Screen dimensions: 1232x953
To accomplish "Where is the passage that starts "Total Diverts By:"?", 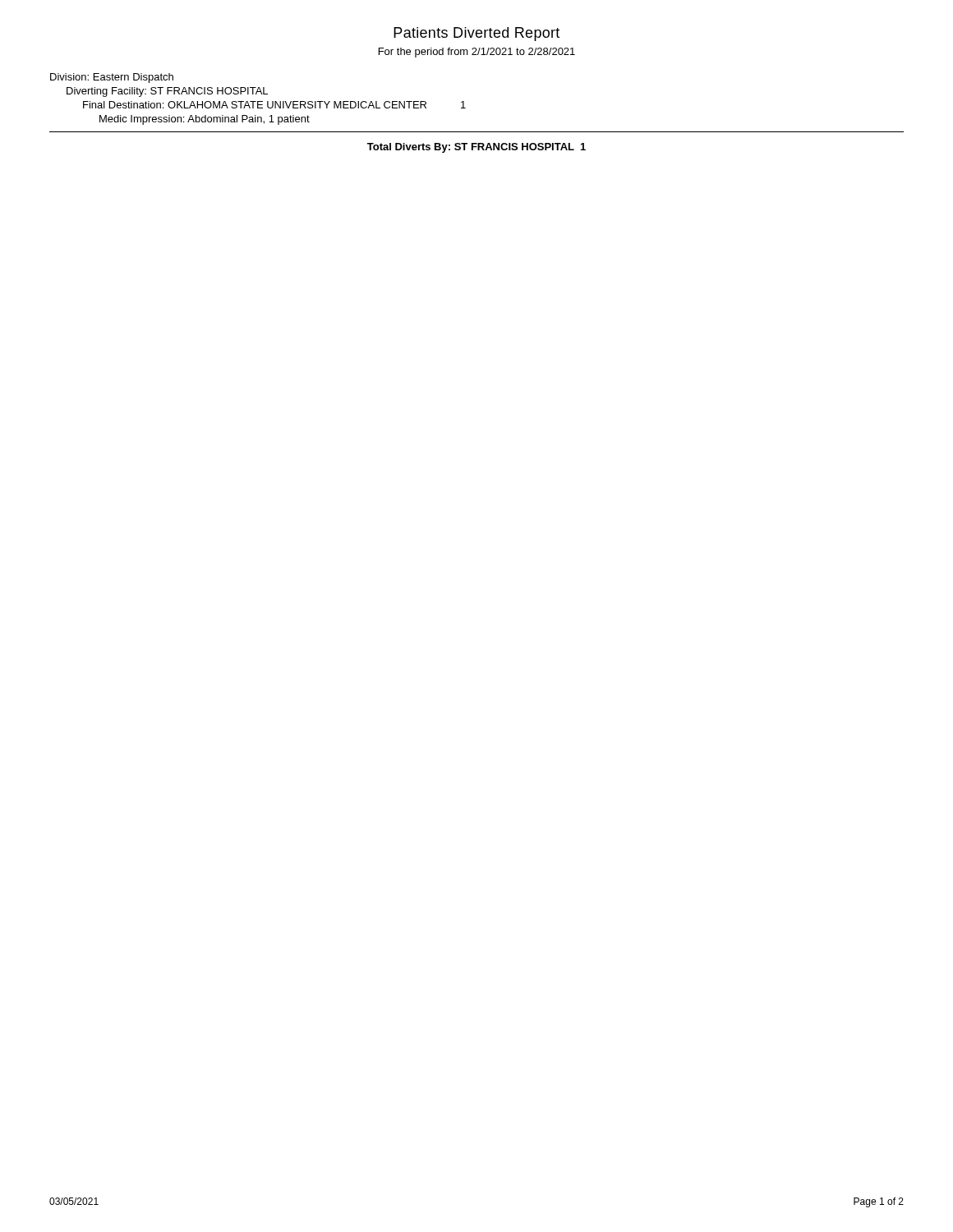I will pos(476,147).
